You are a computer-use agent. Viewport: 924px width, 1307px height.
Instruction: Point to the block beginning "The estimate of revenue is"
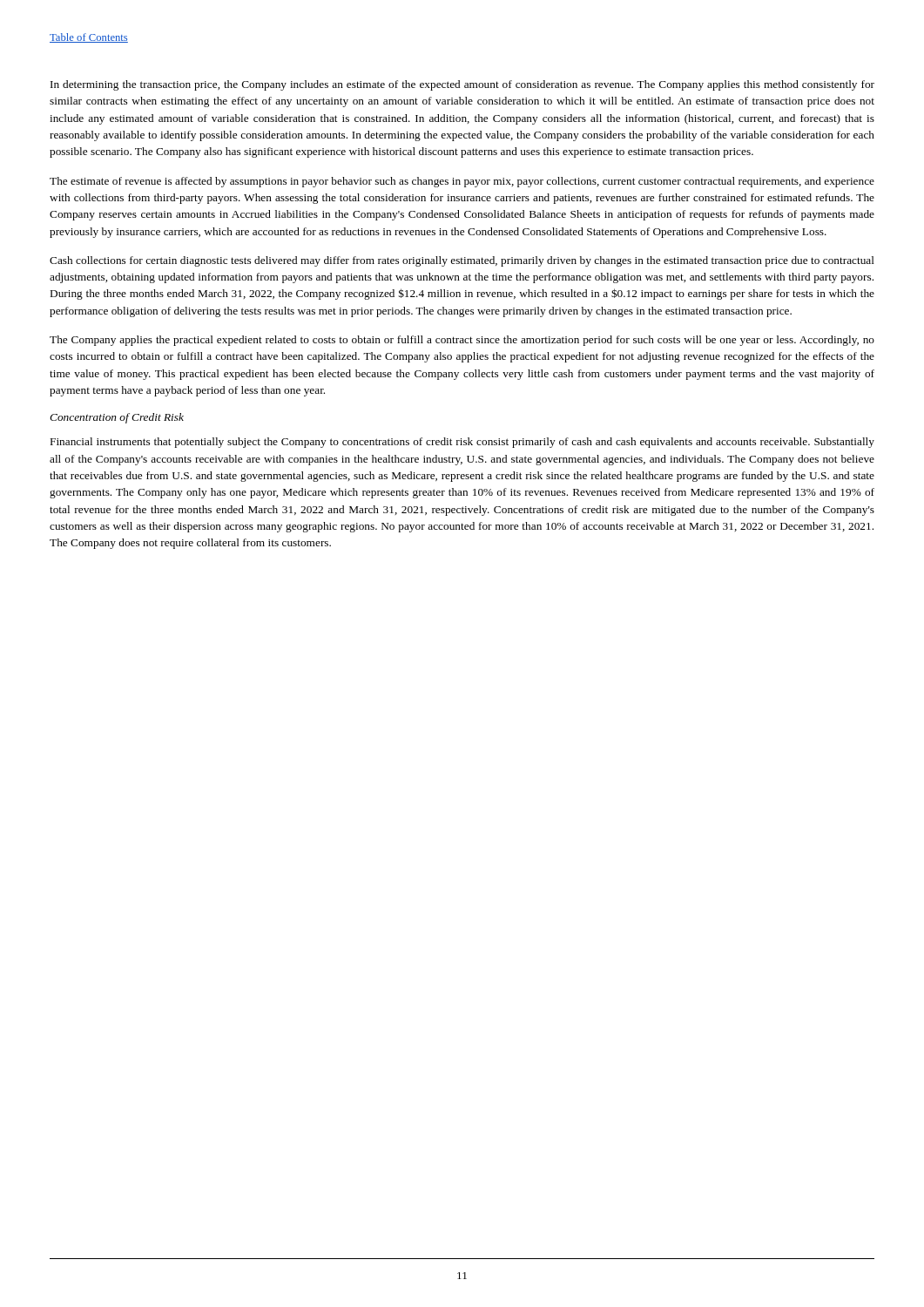(462, 206)
